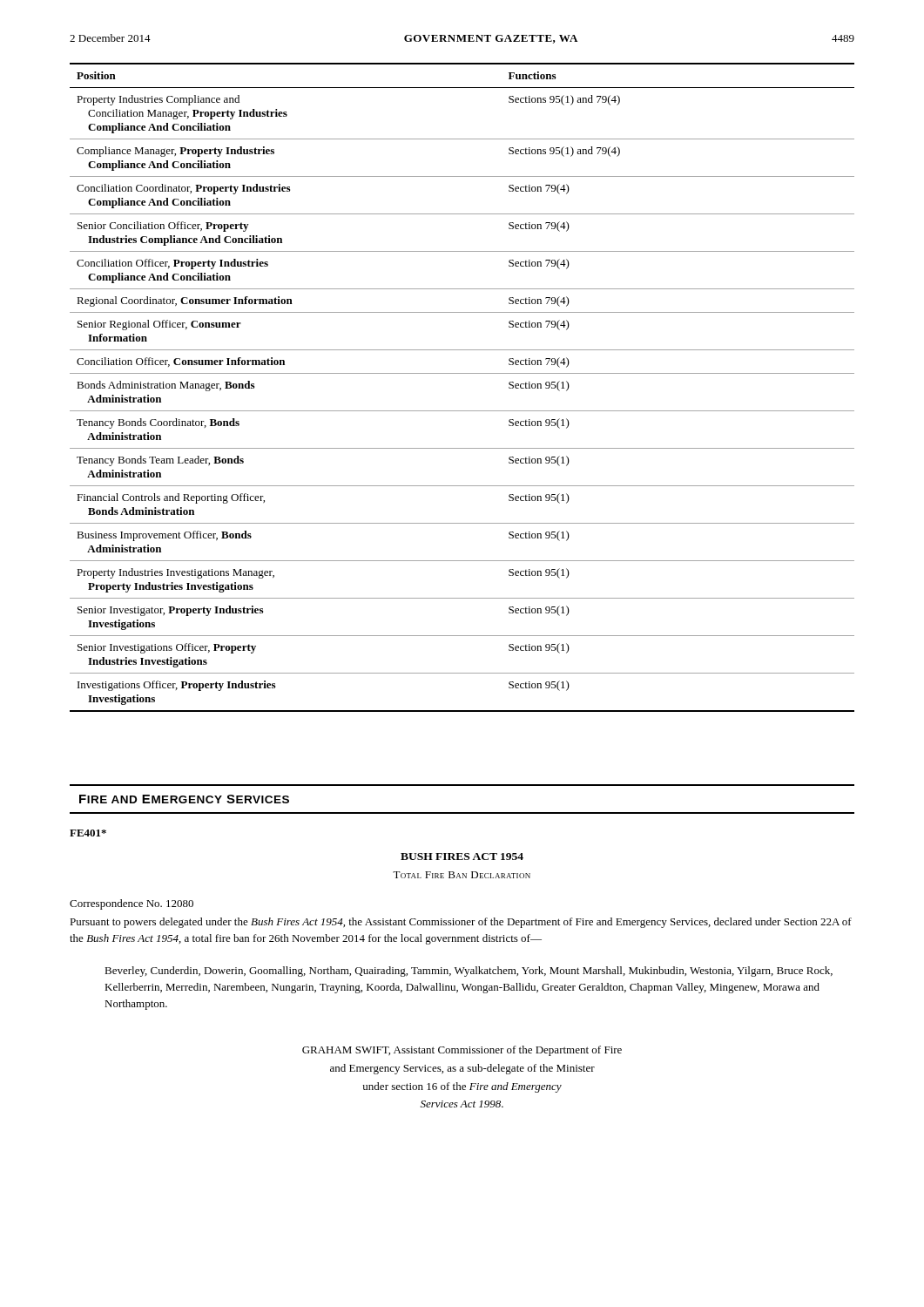Click on the text with the text "Correspondence No. 12080"
Image resolution: width=924 pixels, height=1307 pixels.
pos(132,903)
